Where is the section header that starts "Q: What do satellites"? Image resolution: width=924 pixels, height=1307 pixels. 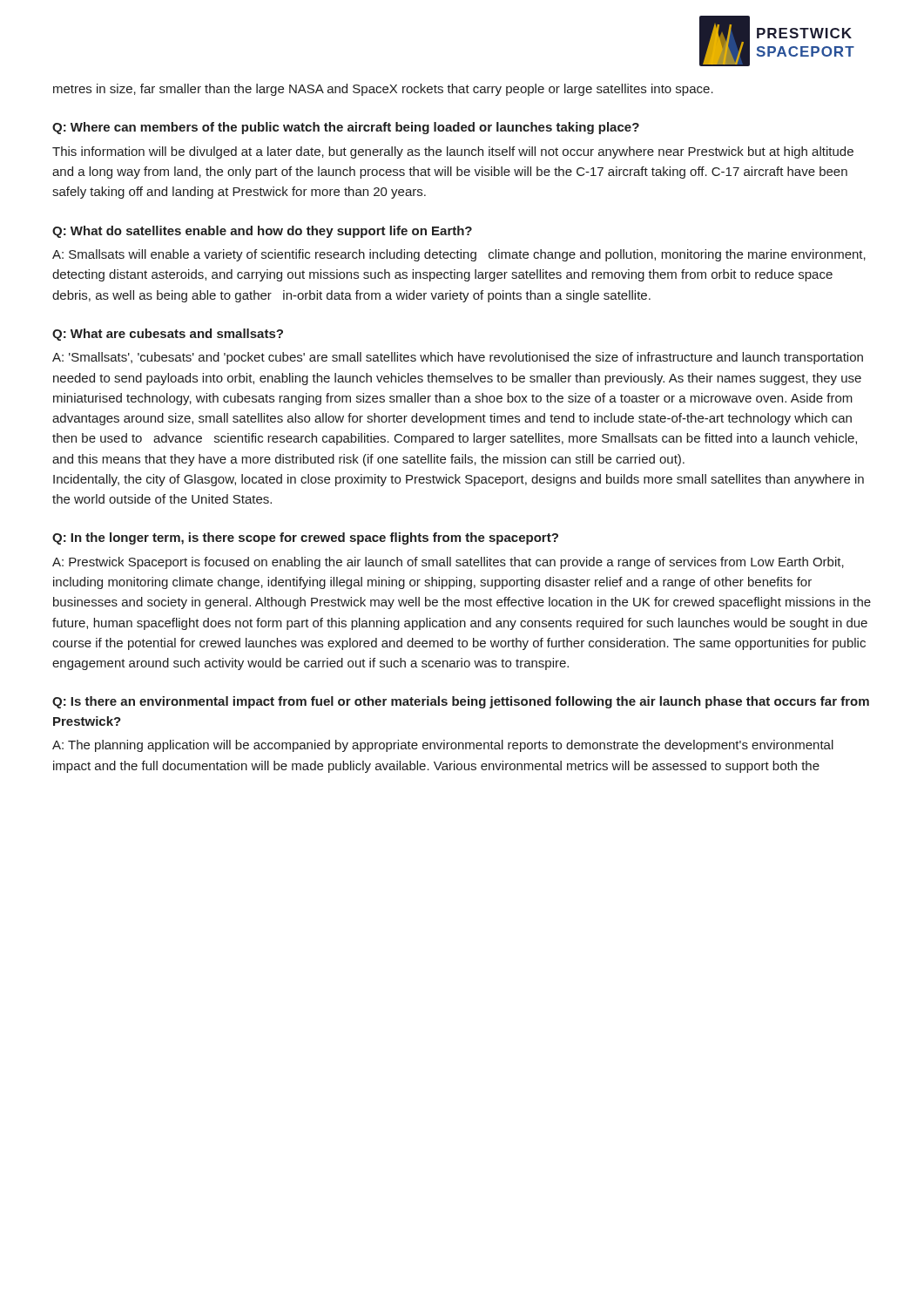(x=262, y=230)
